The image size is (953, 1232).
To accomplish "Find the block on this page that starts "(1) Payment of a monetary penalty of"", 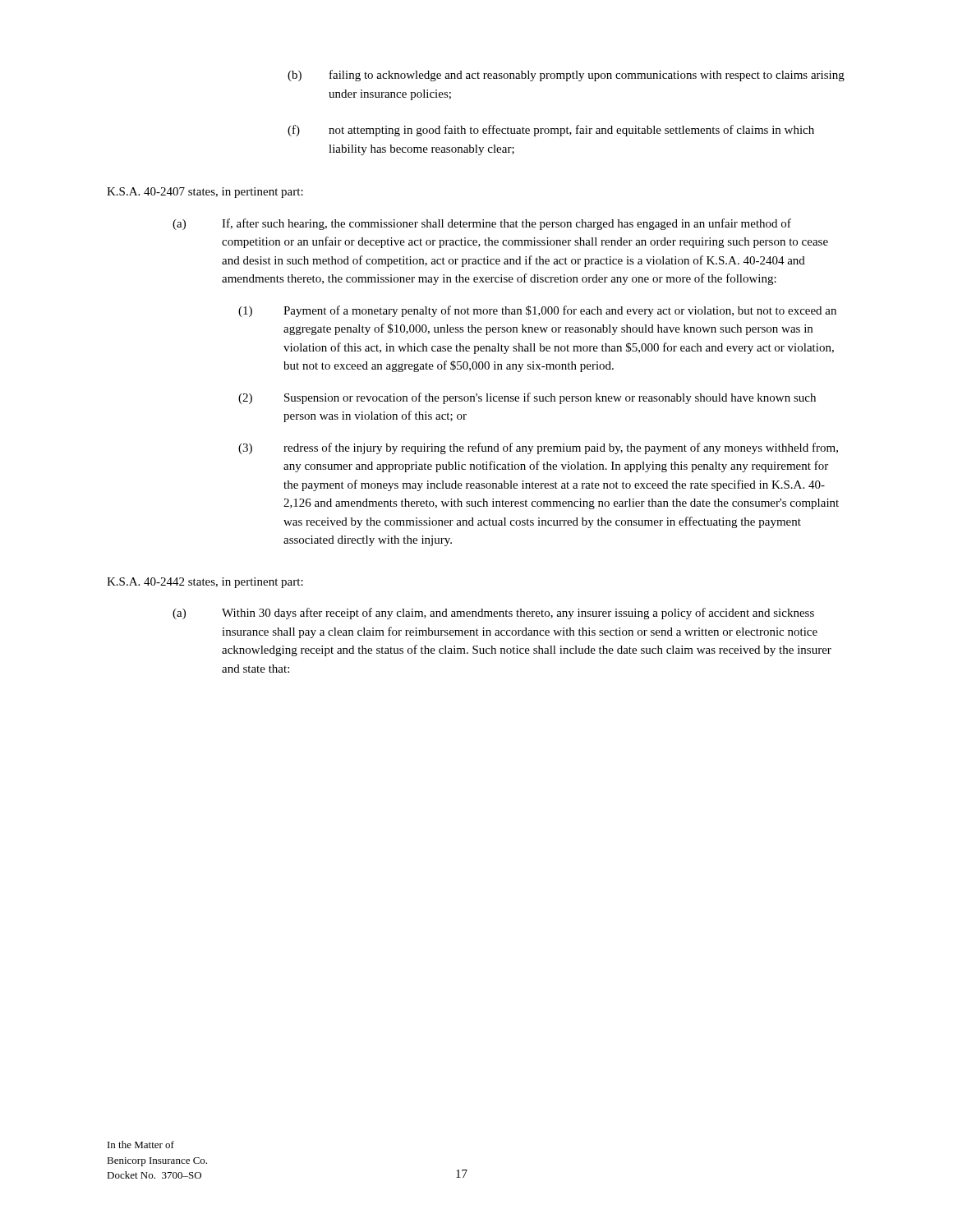I will (x=542, y=338).
